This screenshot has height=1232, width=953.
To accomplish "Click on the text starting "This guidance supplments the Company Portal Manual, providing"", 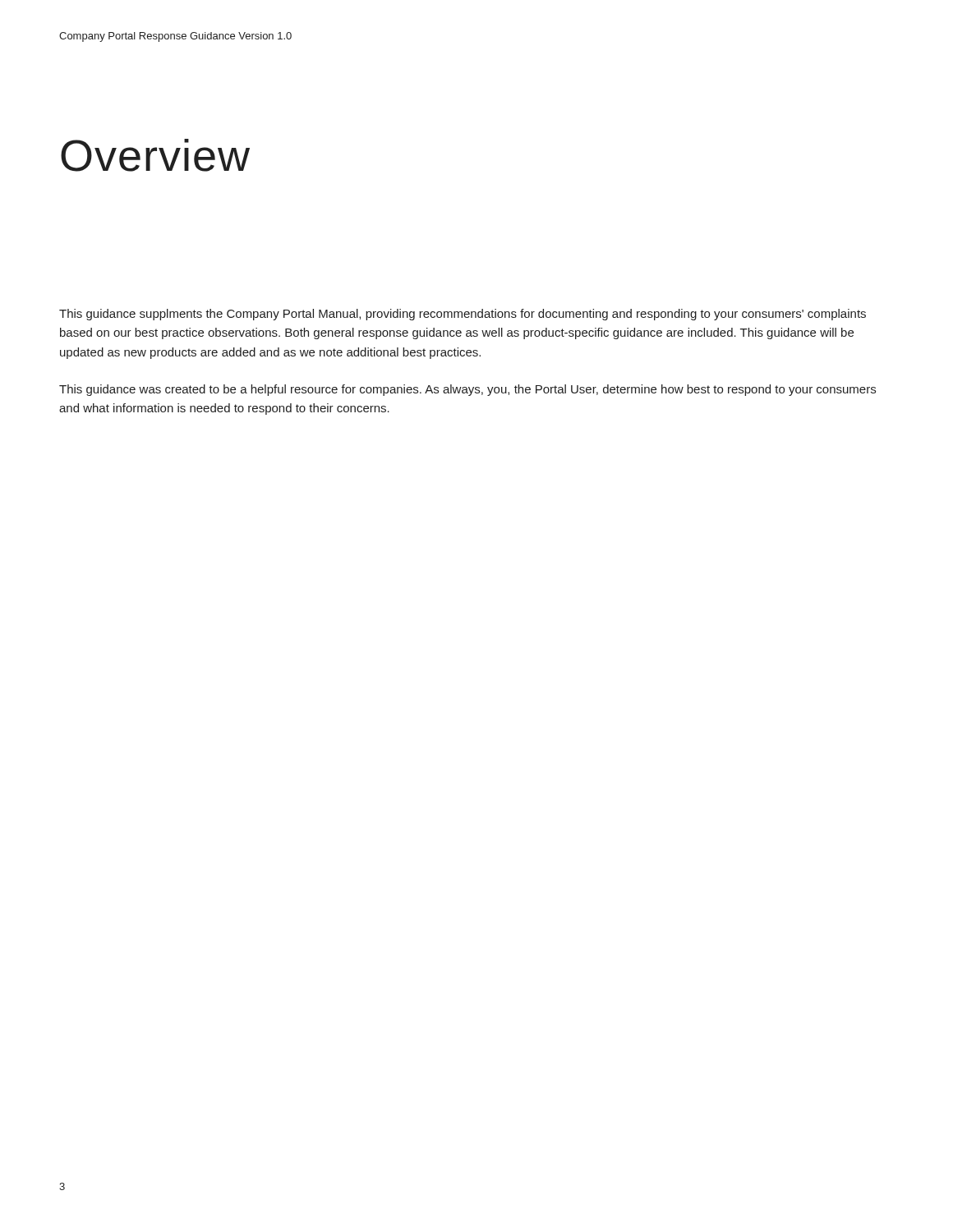I will [463, 332].
